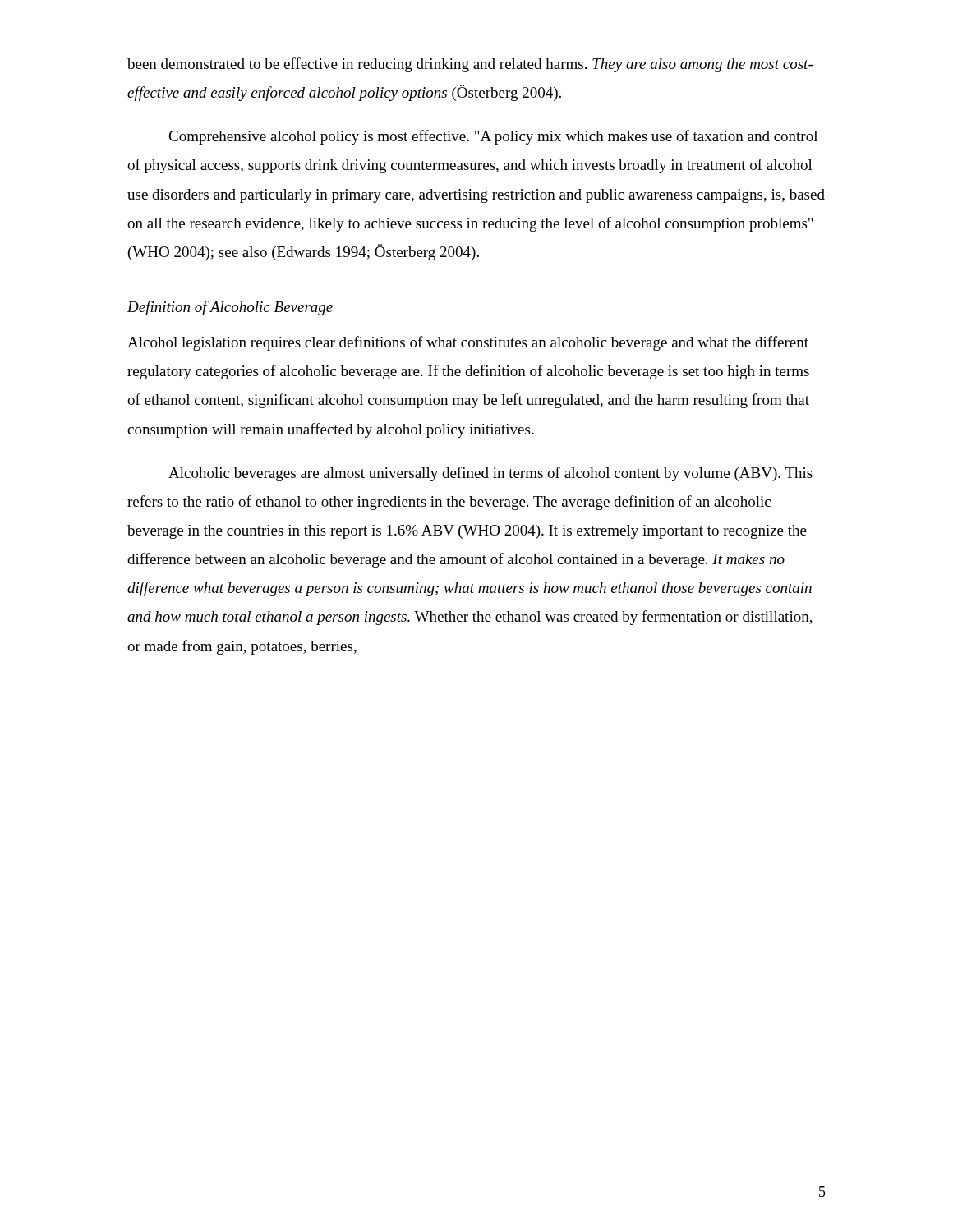
Task: Find the passage starting "Definition of Alcoholic Beverage"
Action: click(x=230, y=307)
